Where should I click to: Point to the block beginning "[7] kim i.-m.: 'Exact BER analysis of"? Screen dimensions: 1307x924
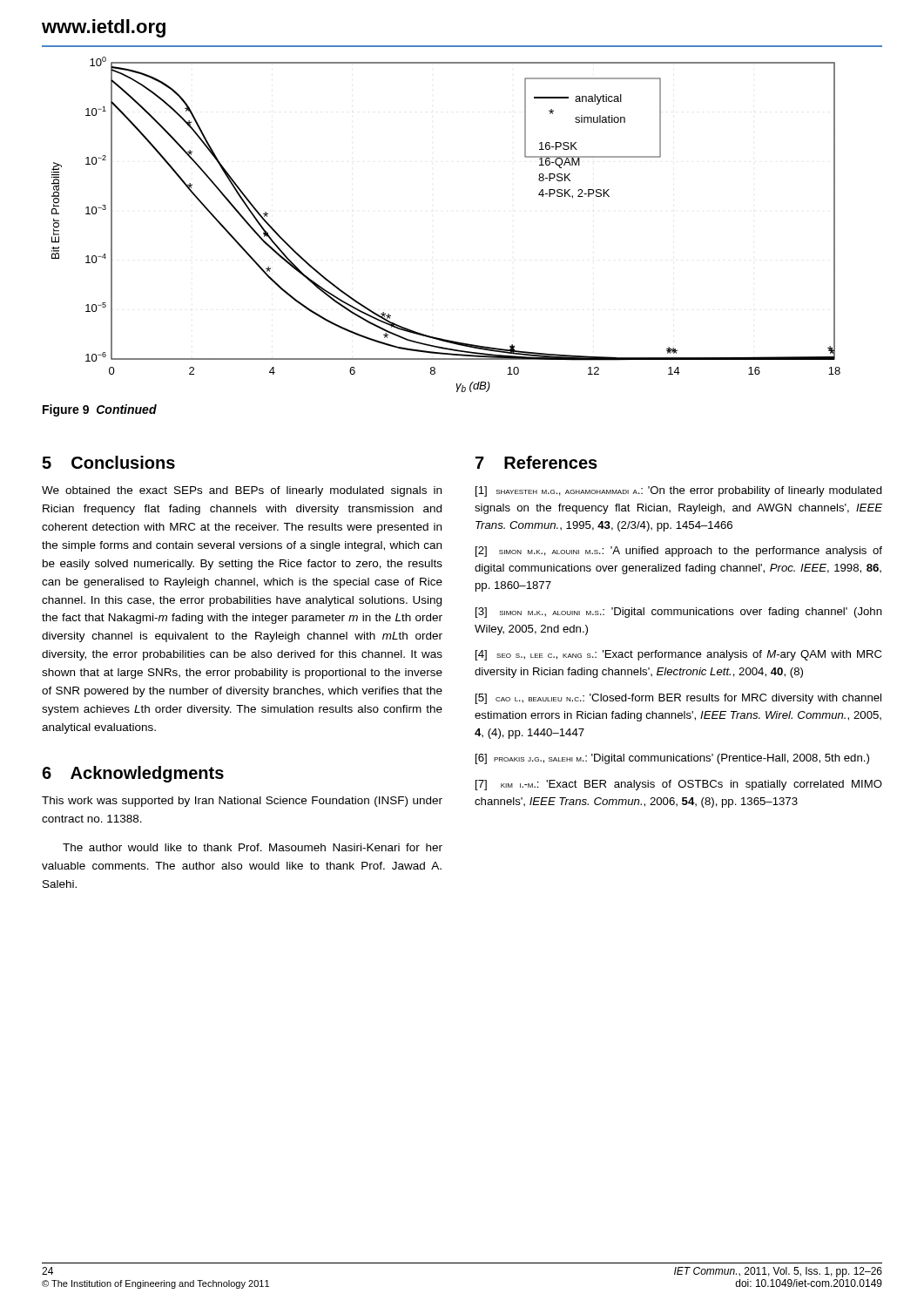pyautogui.click(x=678, y=793)
